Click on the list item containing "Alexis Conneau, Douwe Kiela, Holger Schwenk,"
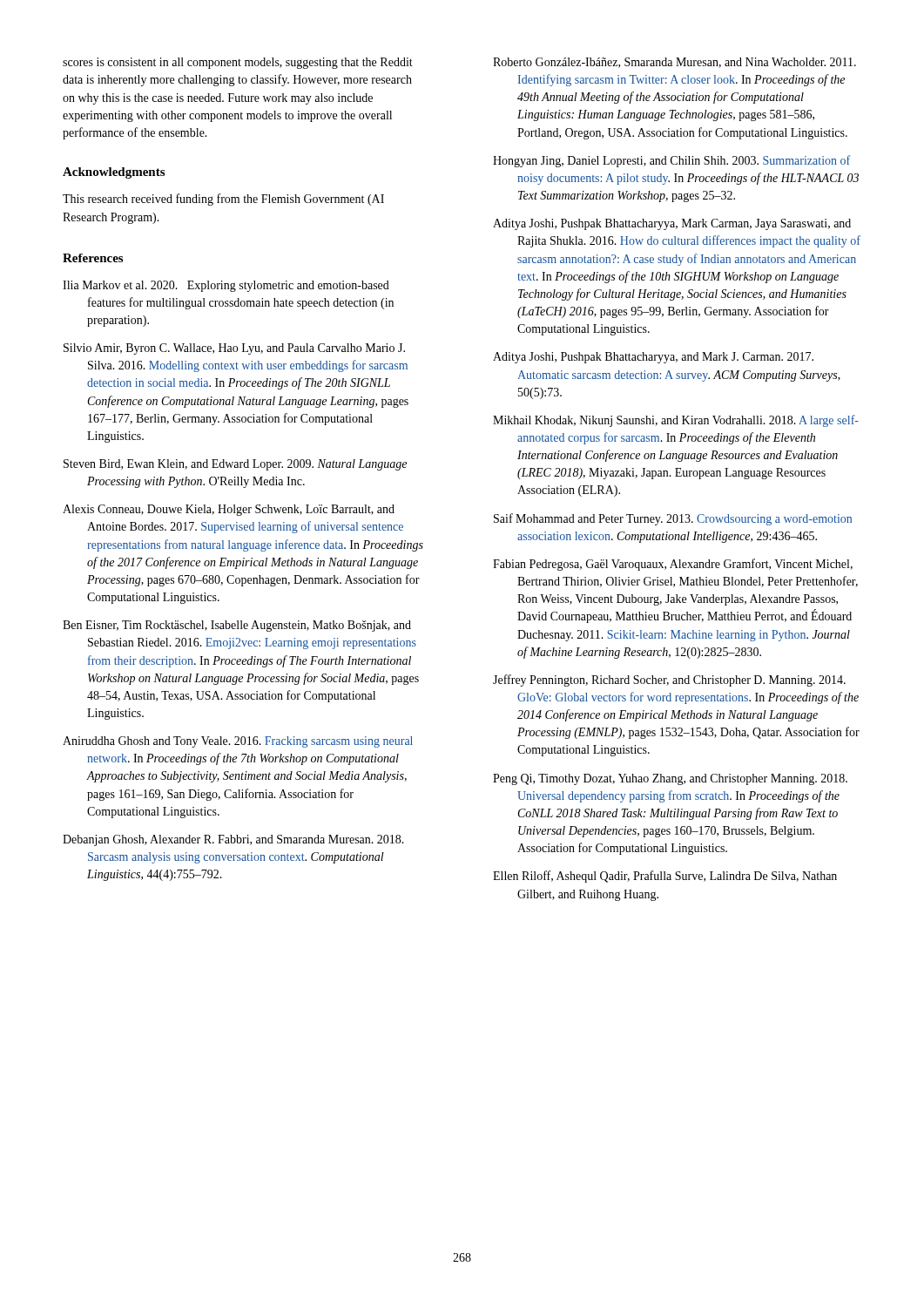The height and width of the screenshot is (1307, 924). 243,554
